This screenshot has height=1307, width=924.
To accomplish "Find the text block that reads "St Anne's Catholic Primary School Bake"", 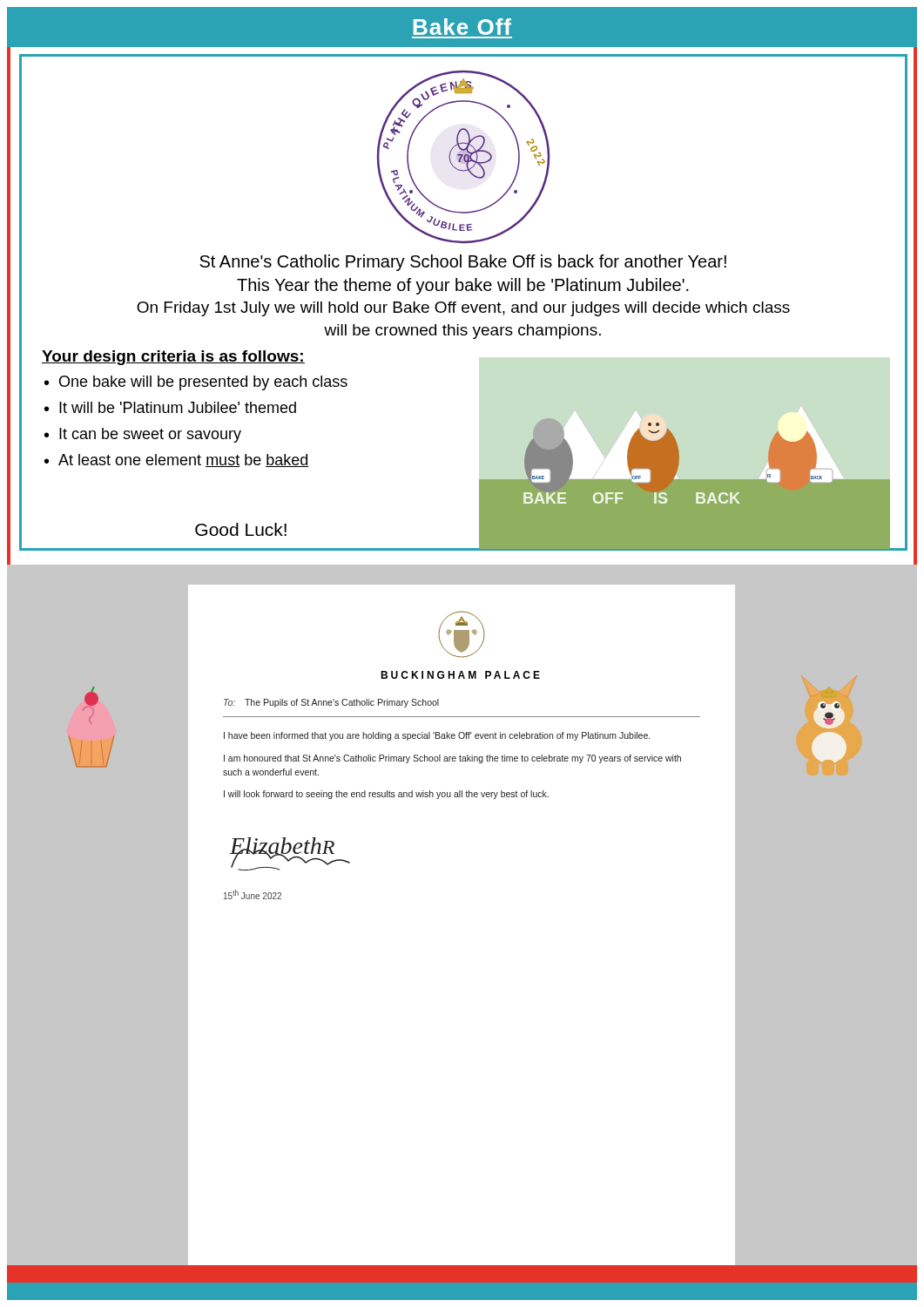I will pos(463,274).
